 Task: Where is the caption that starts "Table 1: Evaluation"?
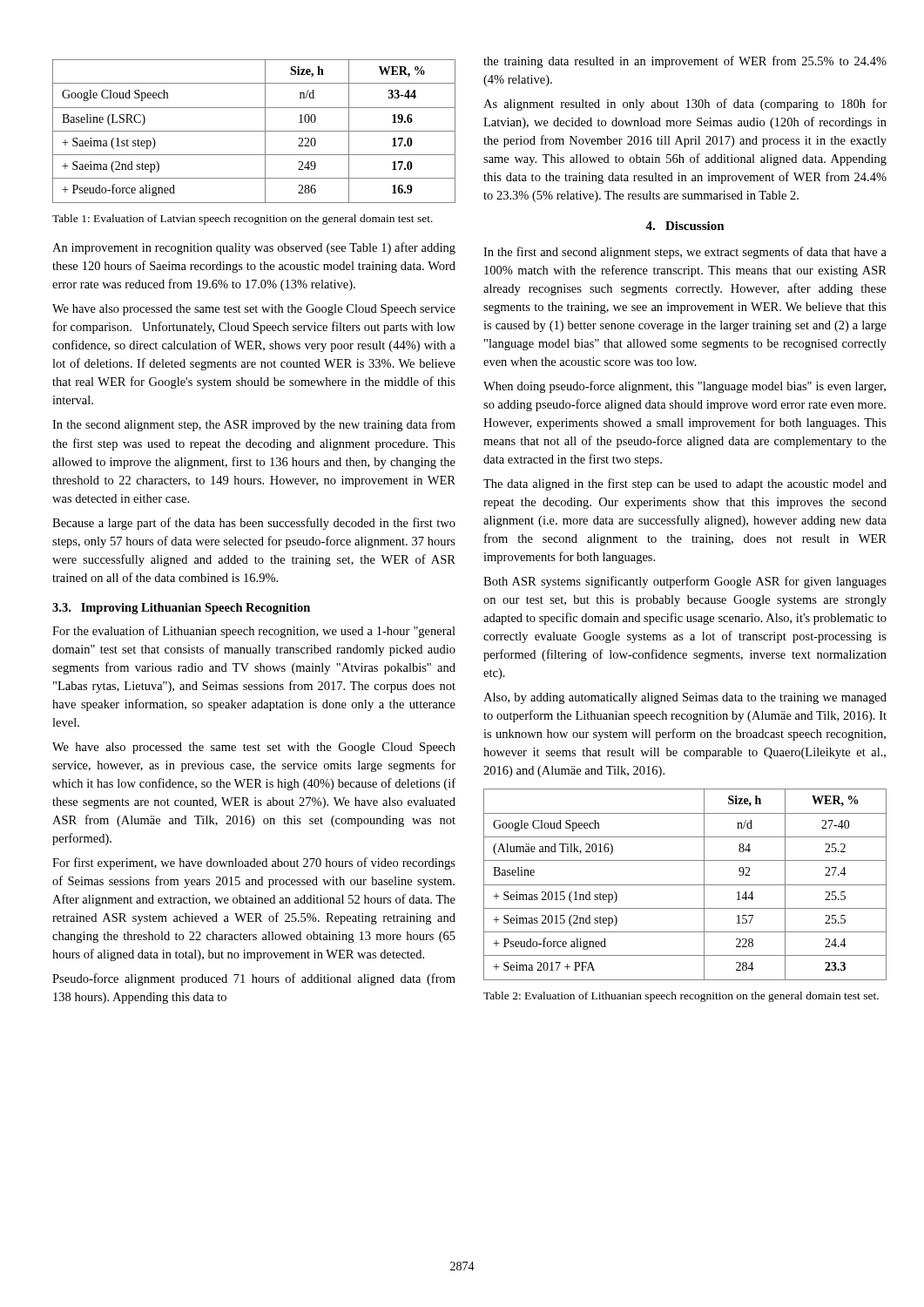[x=243, y=218]
